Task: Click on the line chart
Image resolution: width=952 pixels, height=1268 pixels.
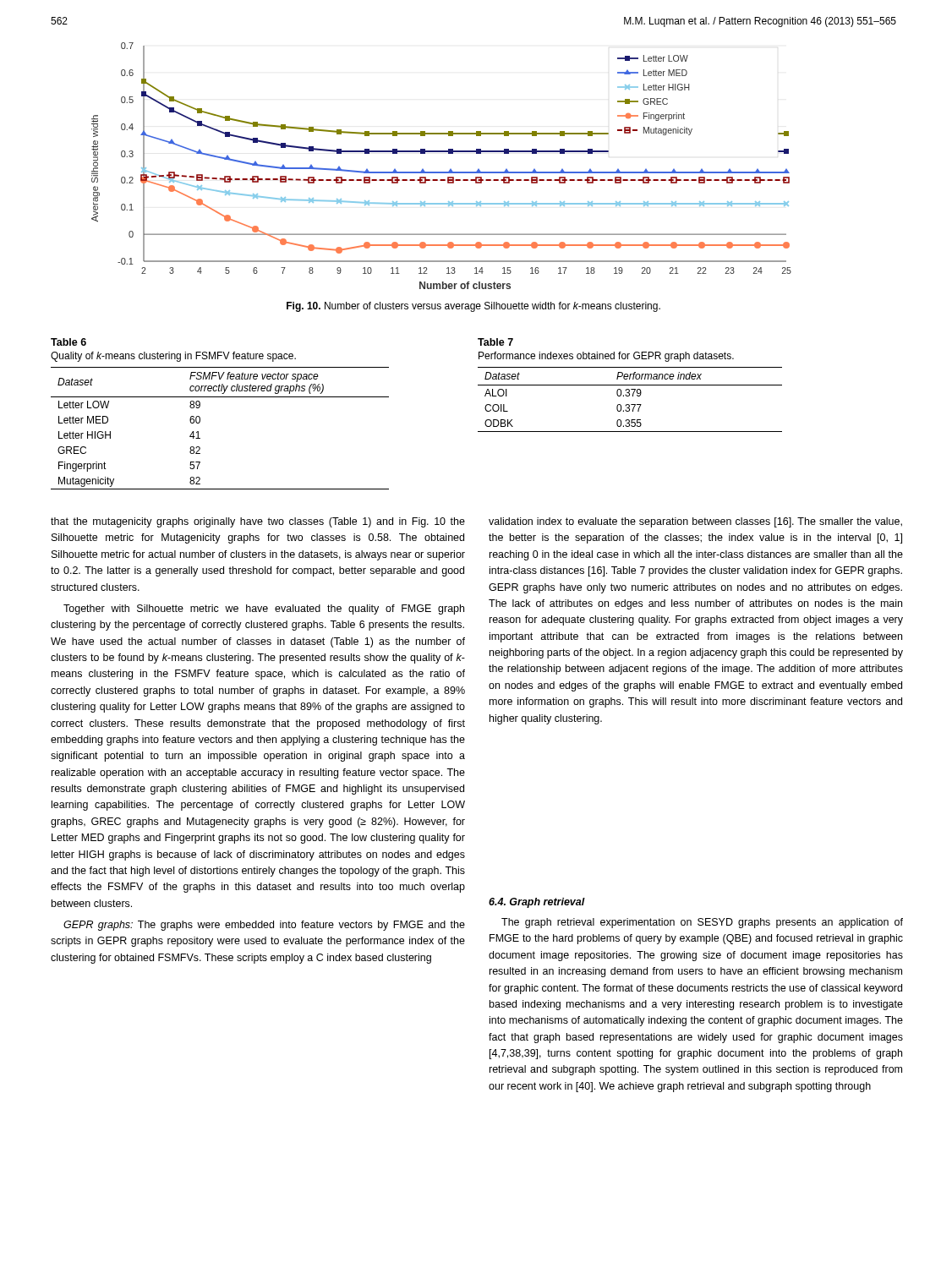Action: pos(473,169)
